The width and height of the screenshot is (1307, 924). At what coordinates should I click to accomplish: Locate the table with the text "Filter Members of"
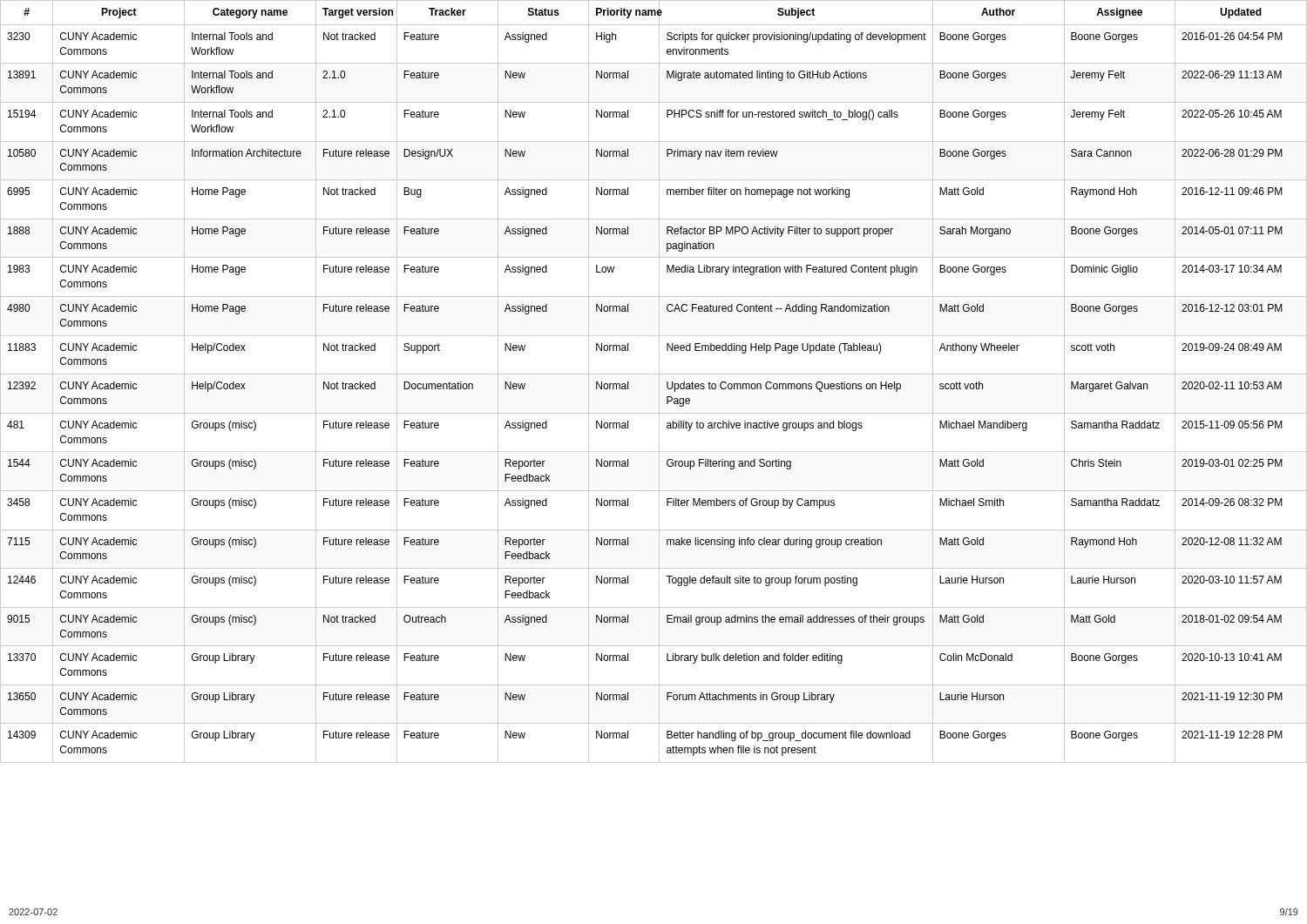click(654, 381)
